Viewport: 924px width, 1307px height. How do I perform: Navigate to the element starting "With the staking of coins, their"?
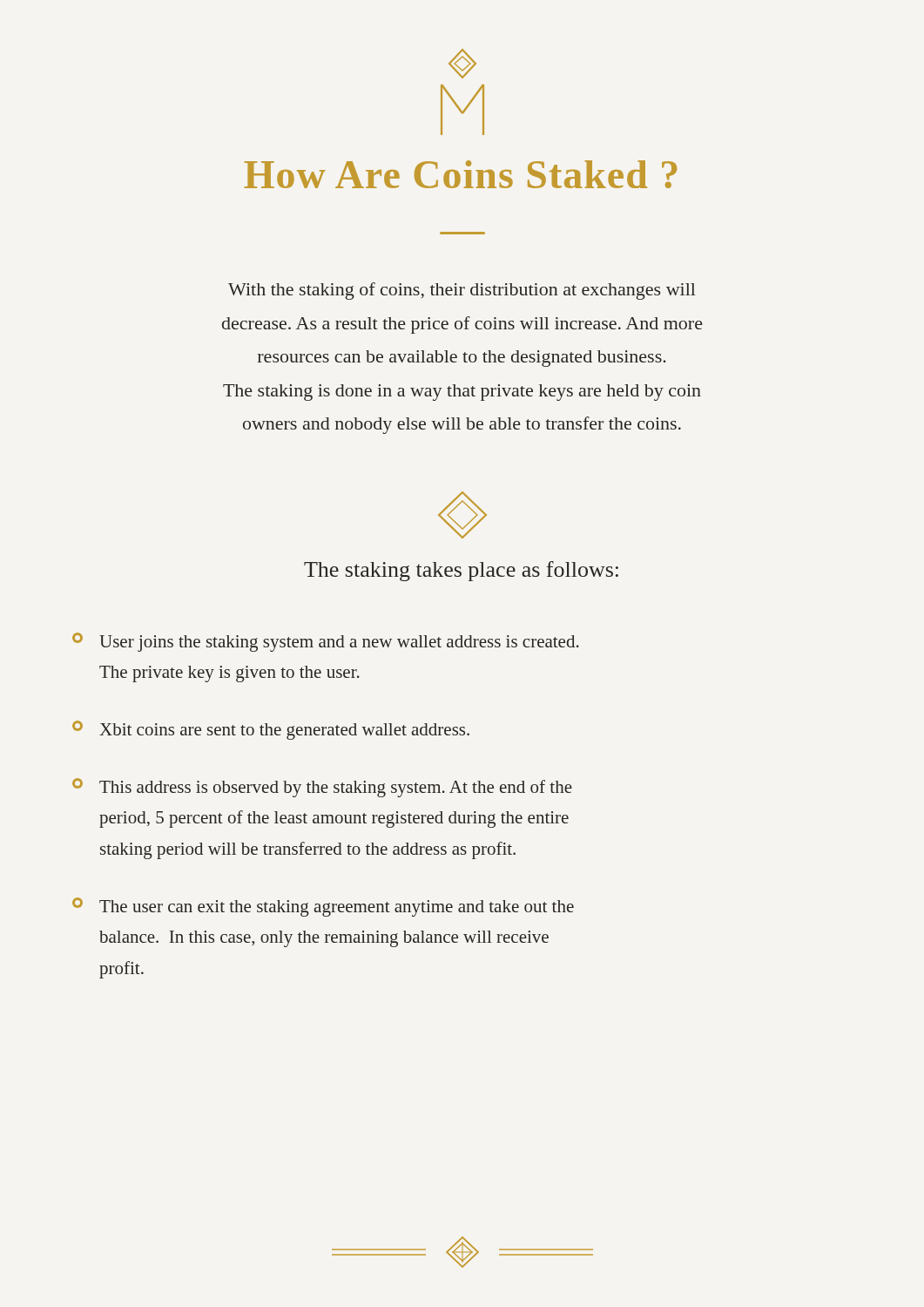pos(462,356)
